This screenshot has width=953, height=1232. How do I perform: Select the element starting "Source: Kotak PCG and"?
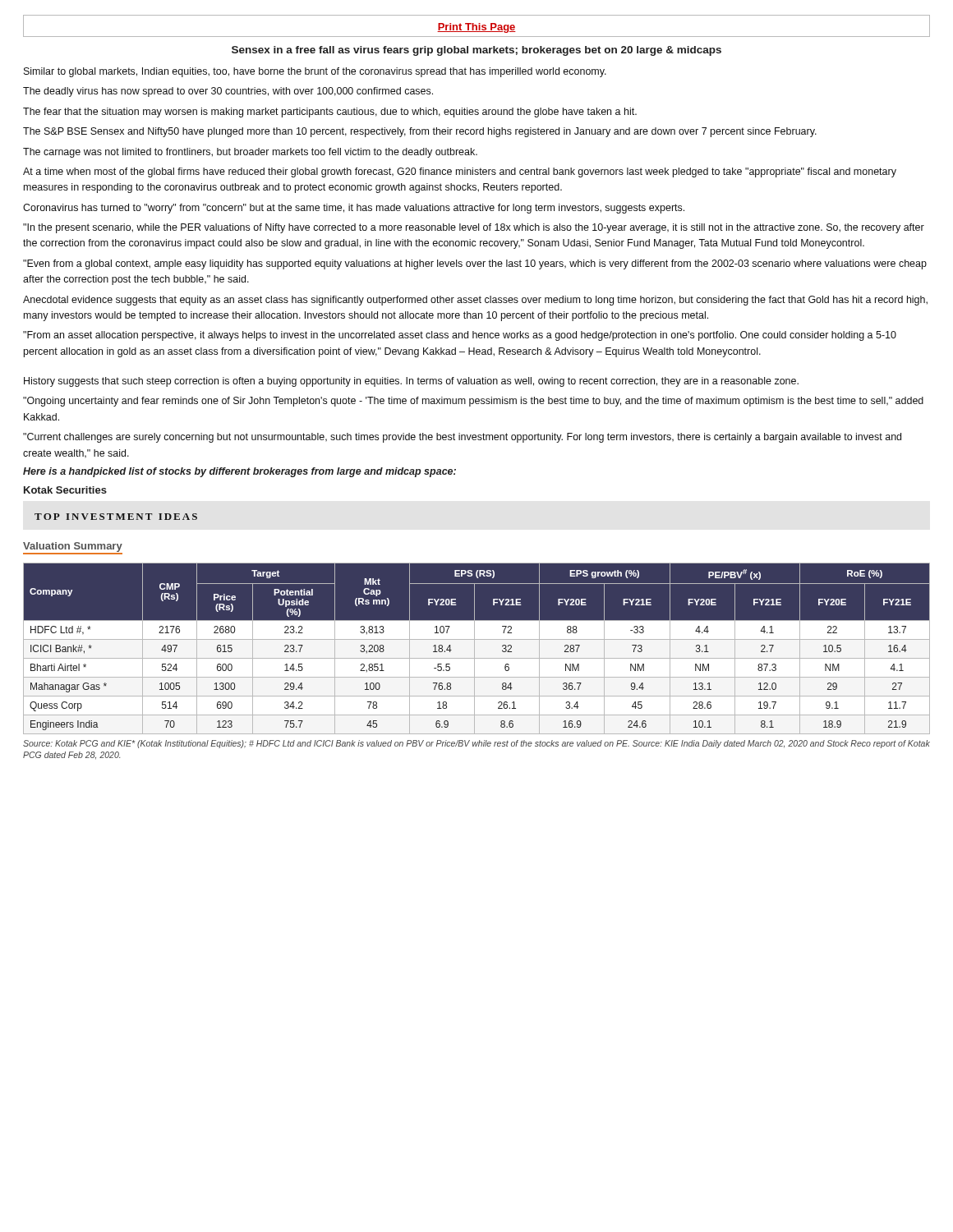[x=476, y=749]
